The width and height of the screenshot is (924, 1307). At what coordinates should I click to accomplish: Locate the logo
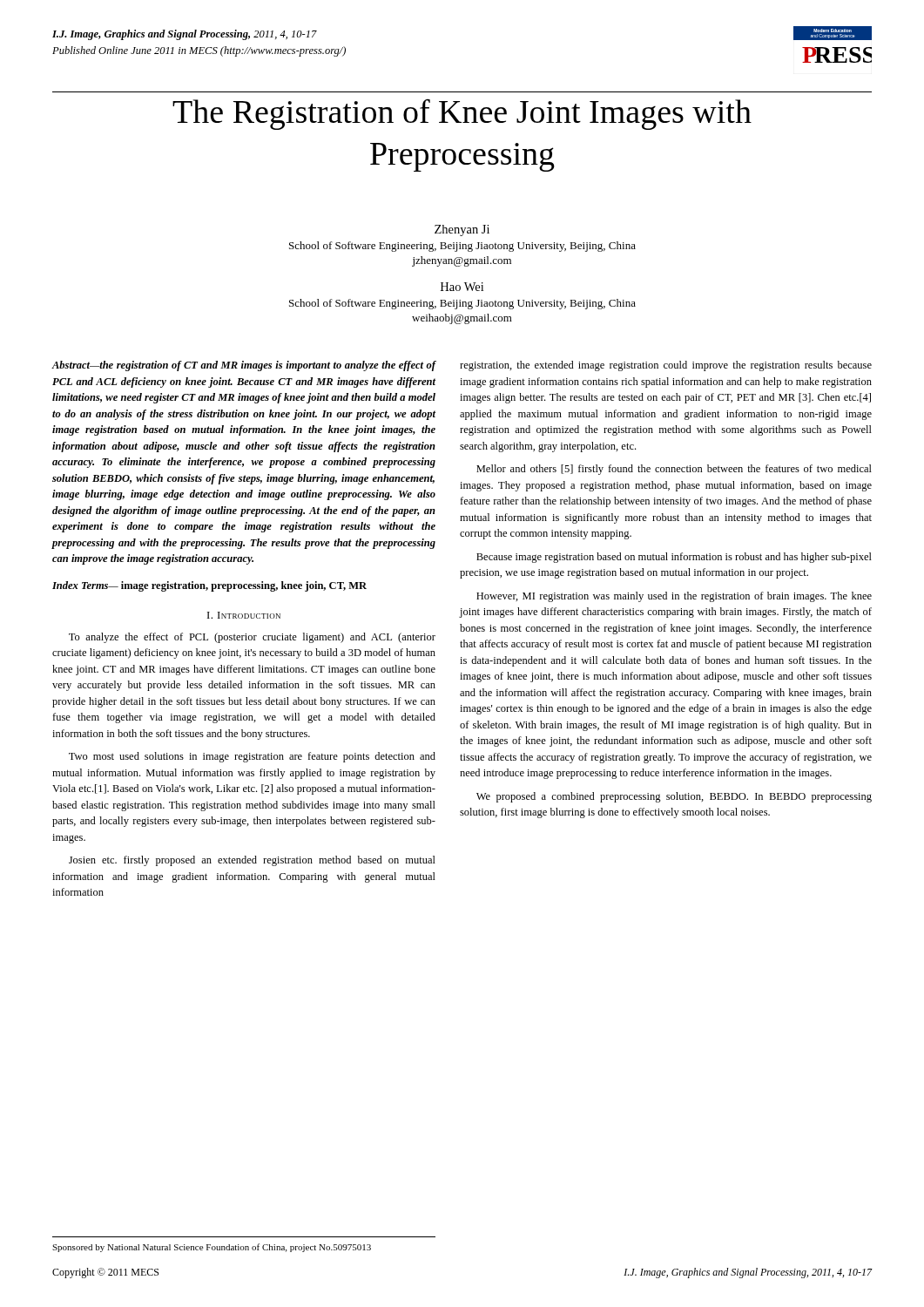click(x=833, y=50)
